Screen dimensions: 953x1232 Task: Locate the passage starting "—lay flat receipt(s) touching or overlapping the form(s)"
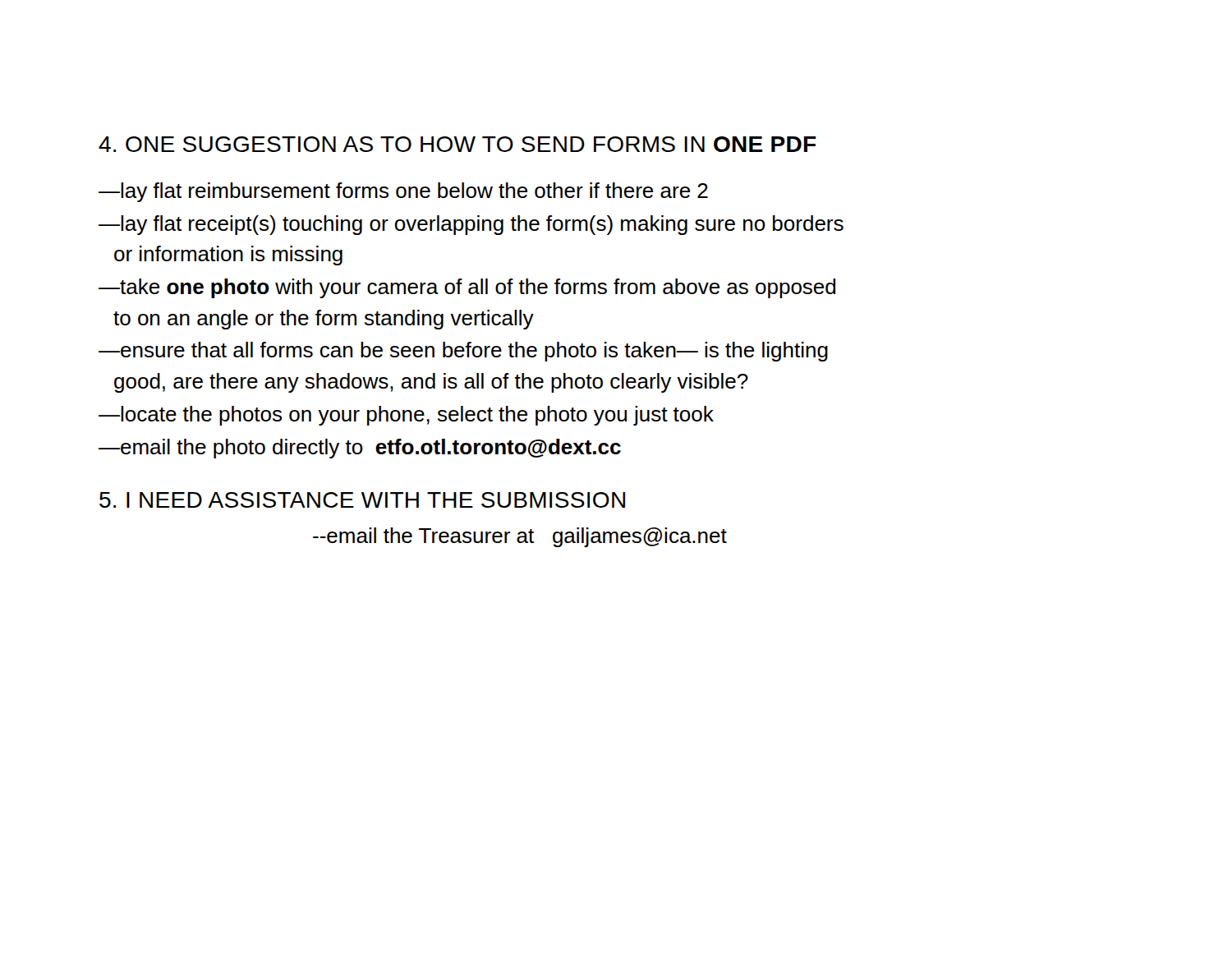pyautogui.click(x=471, y=241)
